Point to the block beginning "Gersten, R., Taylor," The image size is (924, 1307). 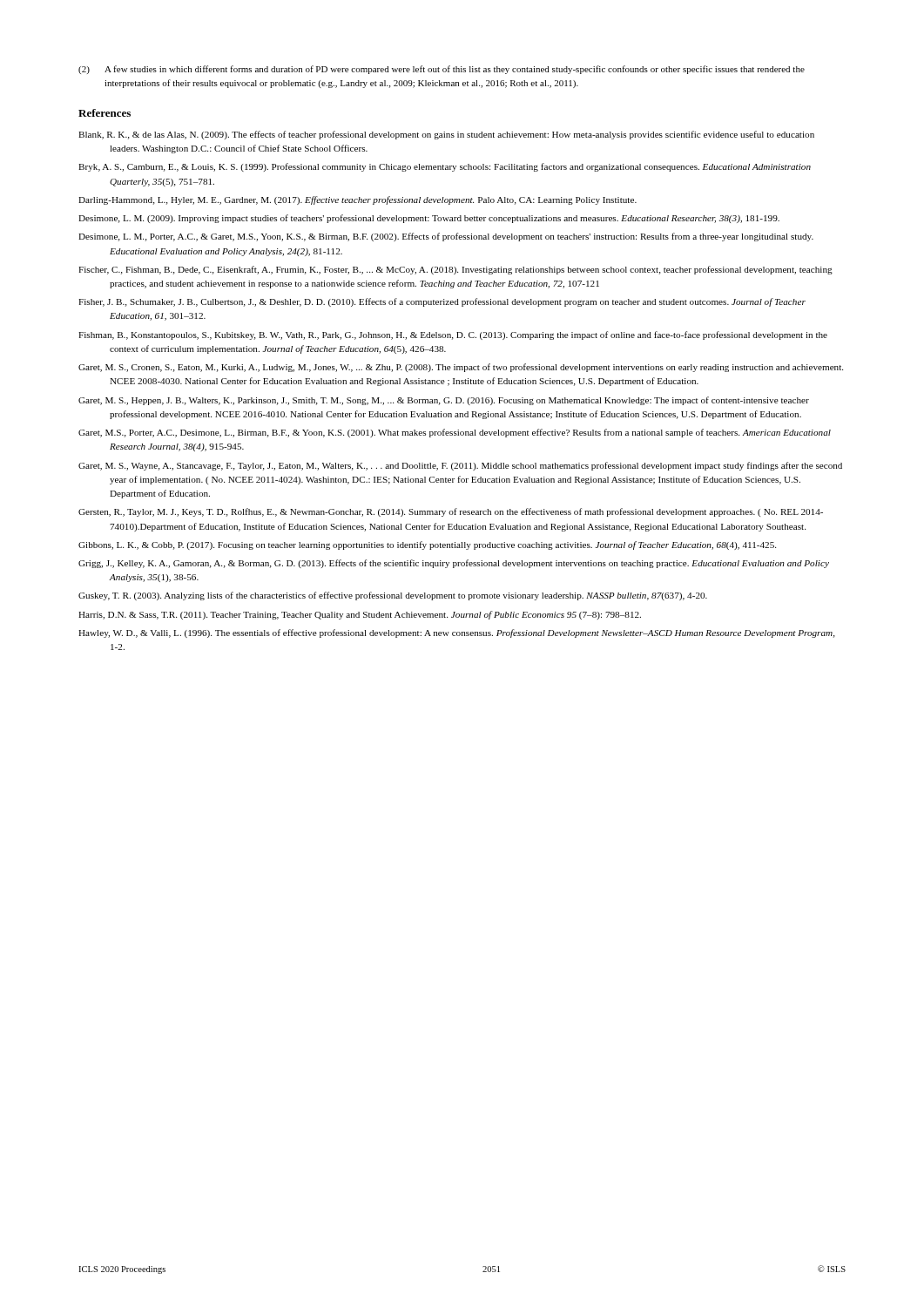[451, 519]
